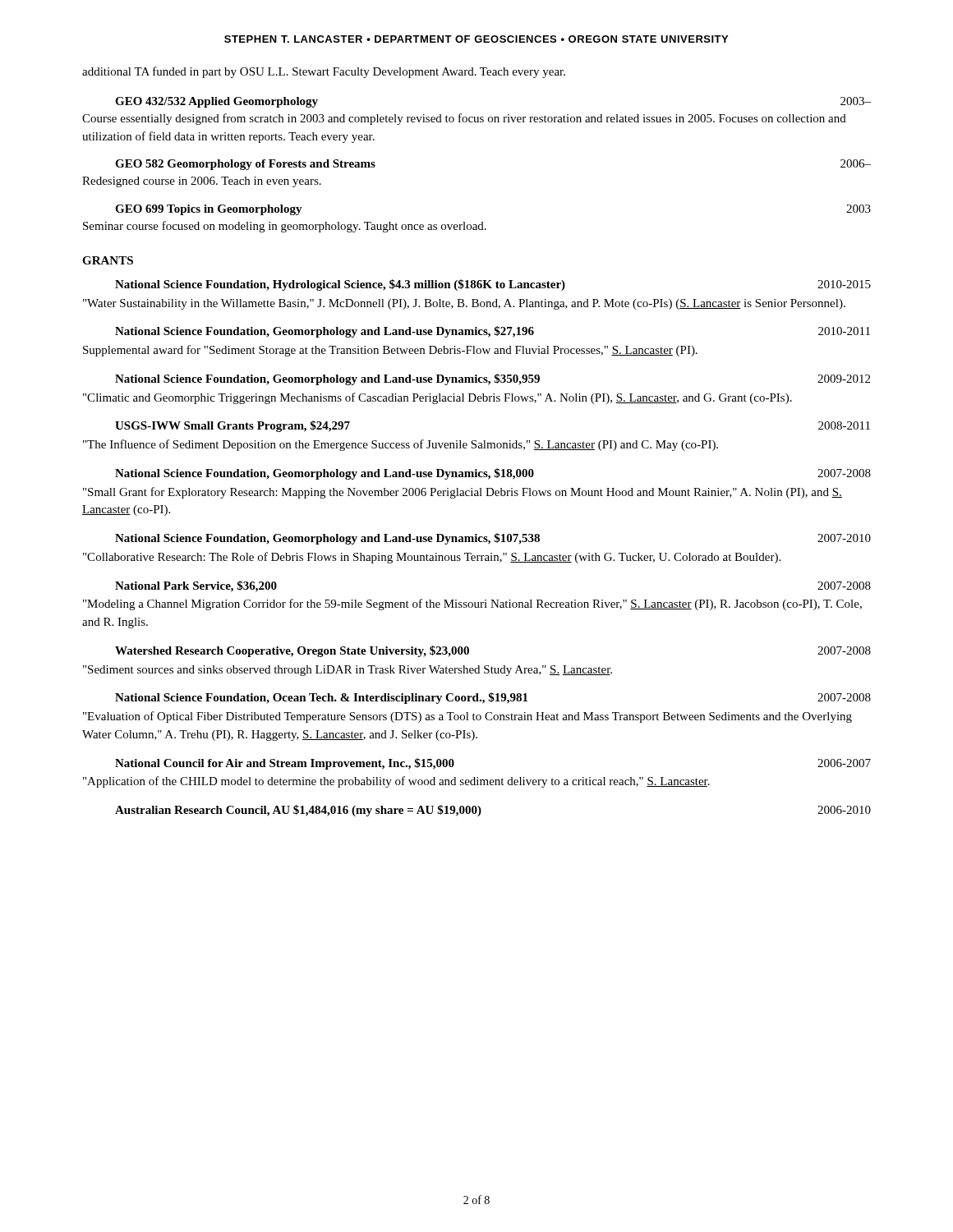Screen dimensions: 1232x953
Task: Where is the passage that starts "National Science Foundation, Geomorphology and Land-use Dynamics, $107,5382007-2010"?
Action: [476, 548]
